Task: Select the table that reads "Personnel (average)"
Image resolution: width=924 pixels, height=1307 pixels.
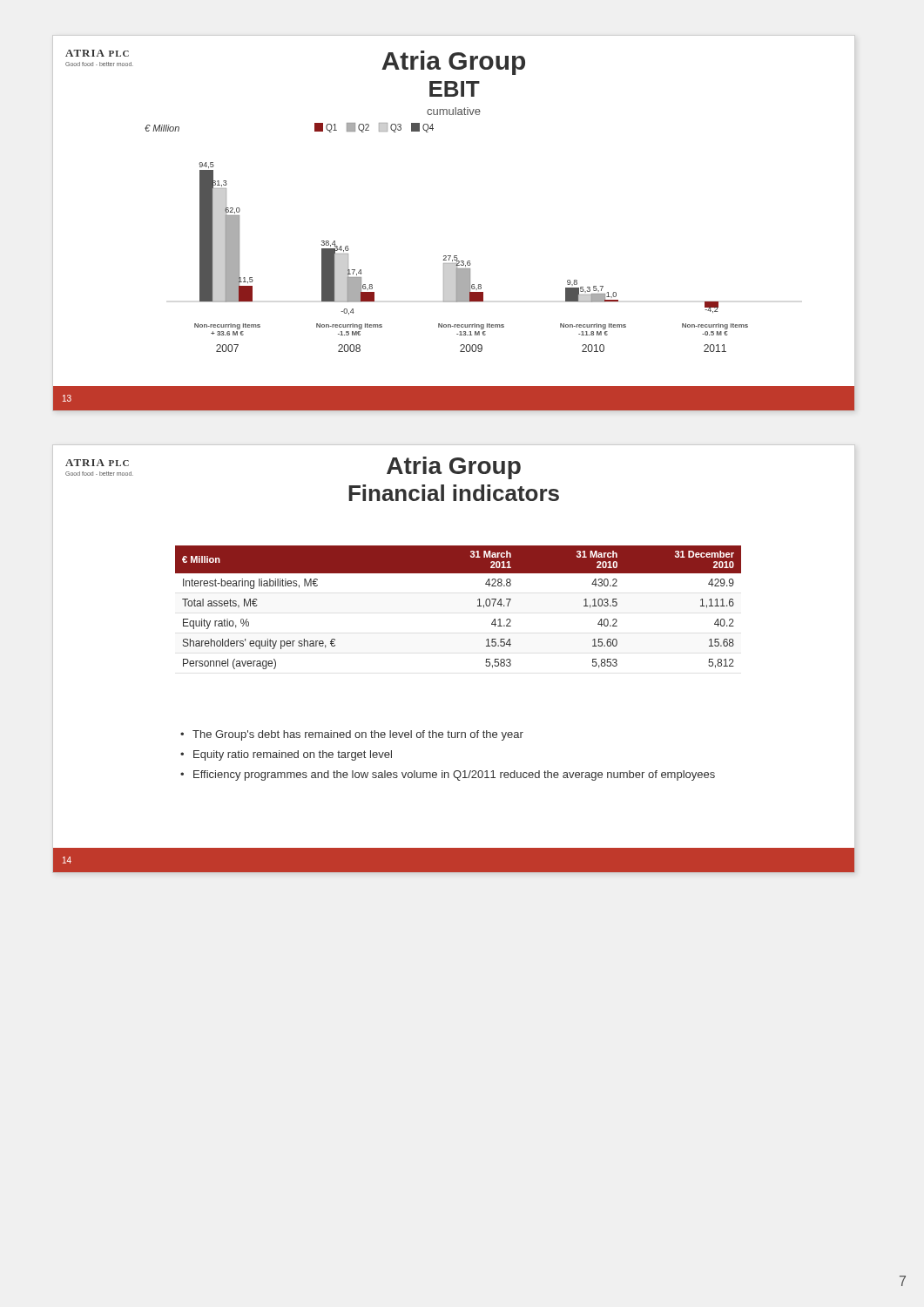Action: point(458,609)
